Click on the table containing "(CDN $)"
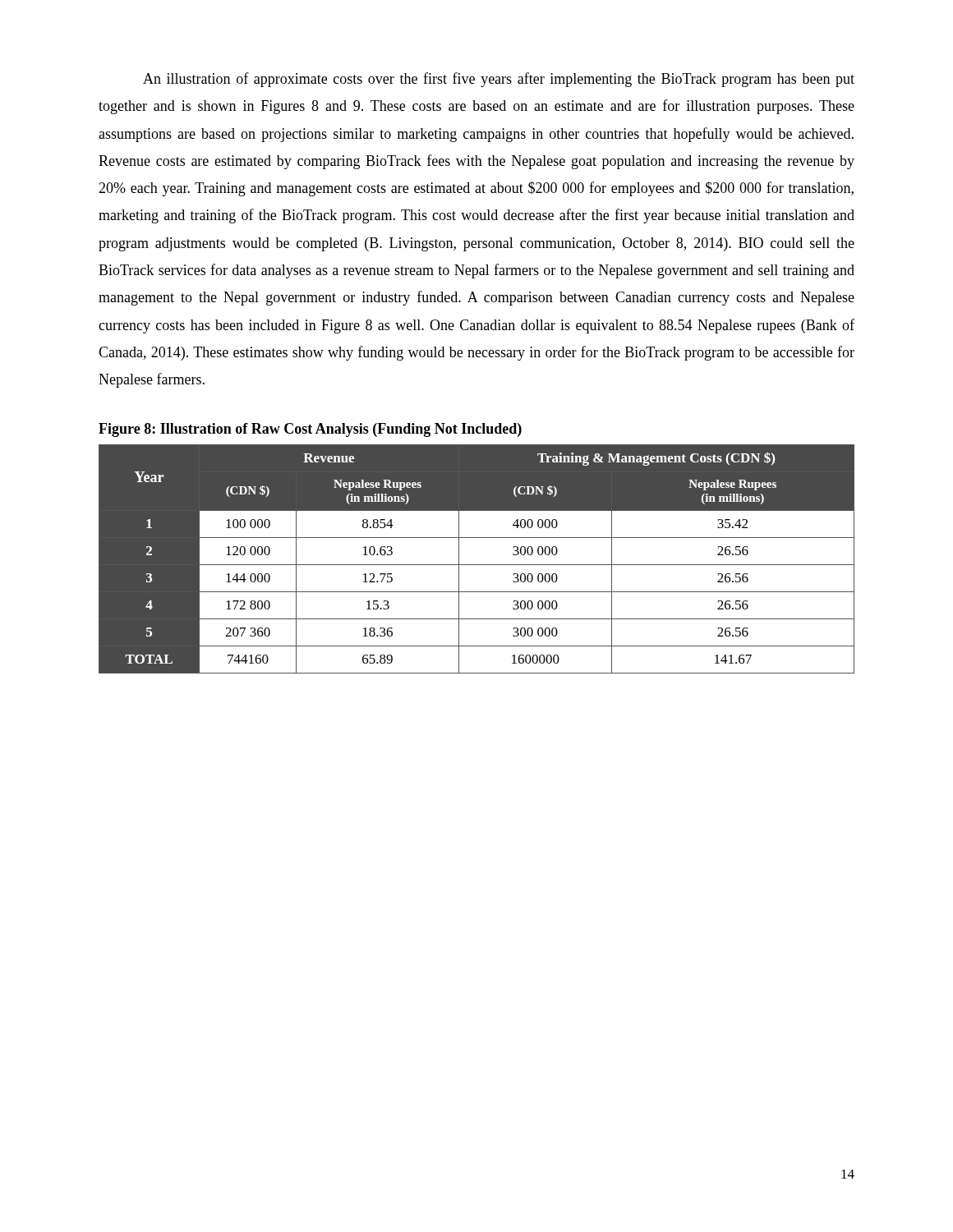Image resolution: width=953 pixels, height=1232 pixels. [x=476, y=559]
